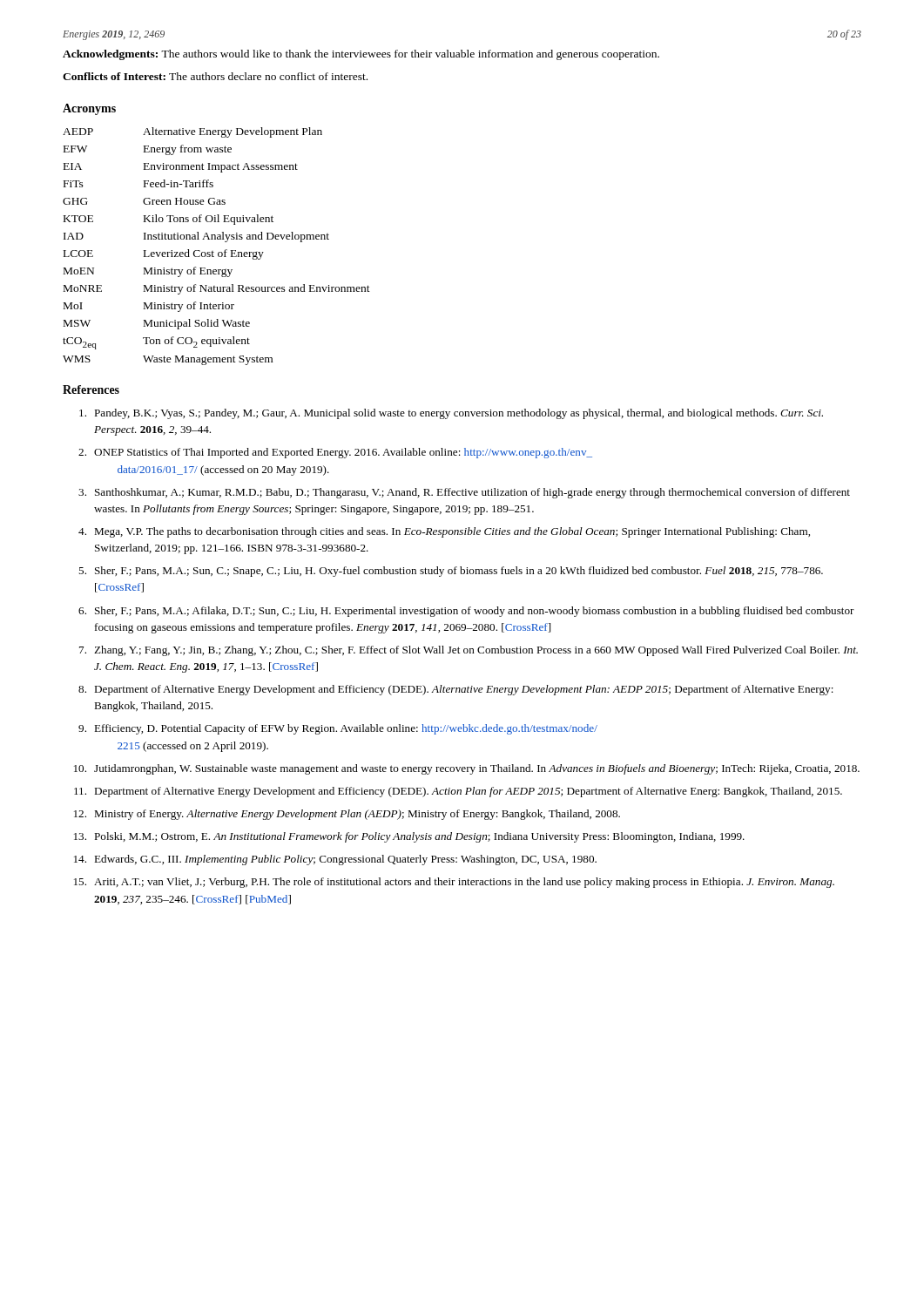The height and width of the screenshot is (1307, 924).
Task: Click on the element starting "4. Mega, V.P. The paths"
Action: 462,539
